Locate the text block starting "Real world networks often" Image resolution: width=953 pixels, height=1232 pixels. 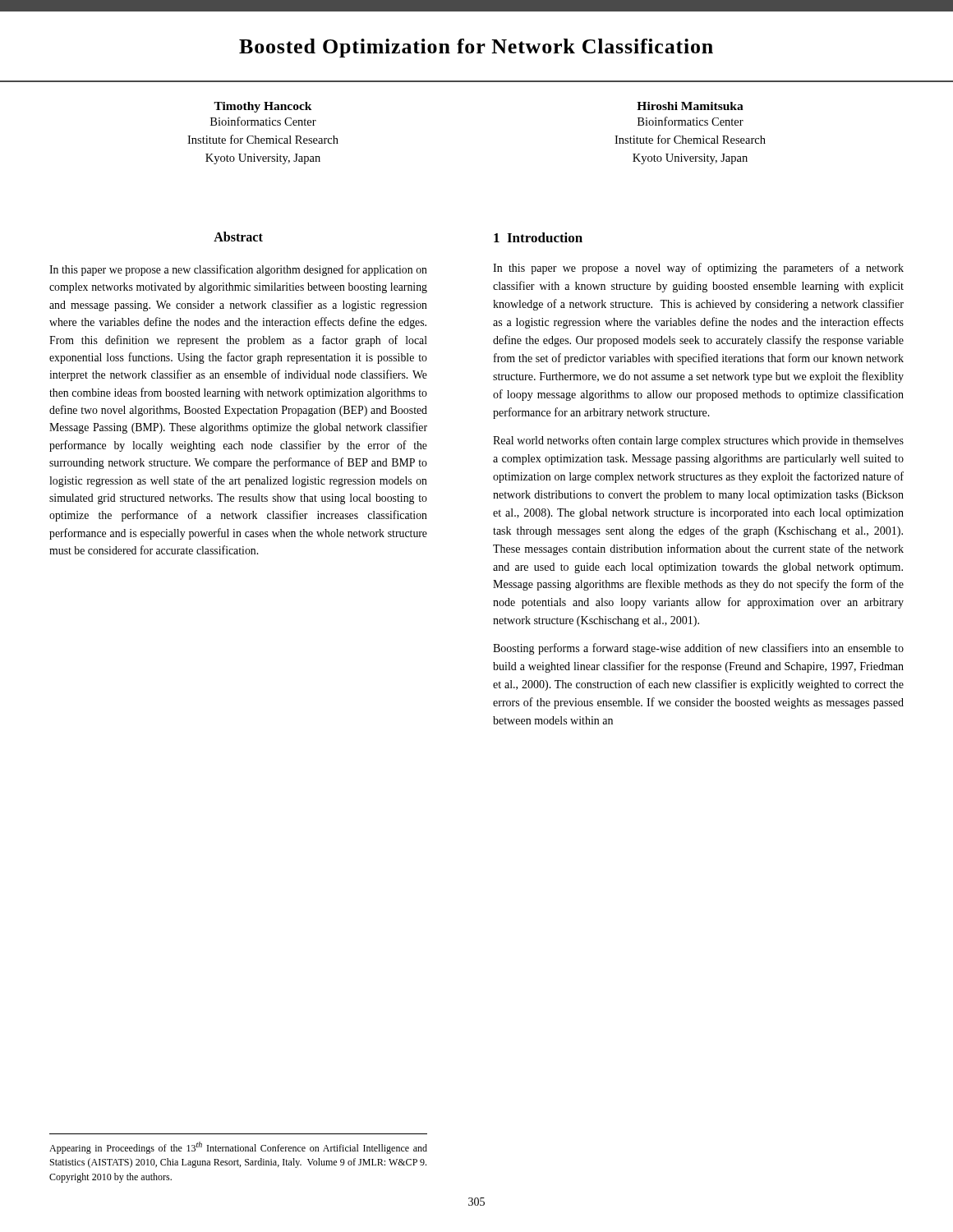[698, 531]
